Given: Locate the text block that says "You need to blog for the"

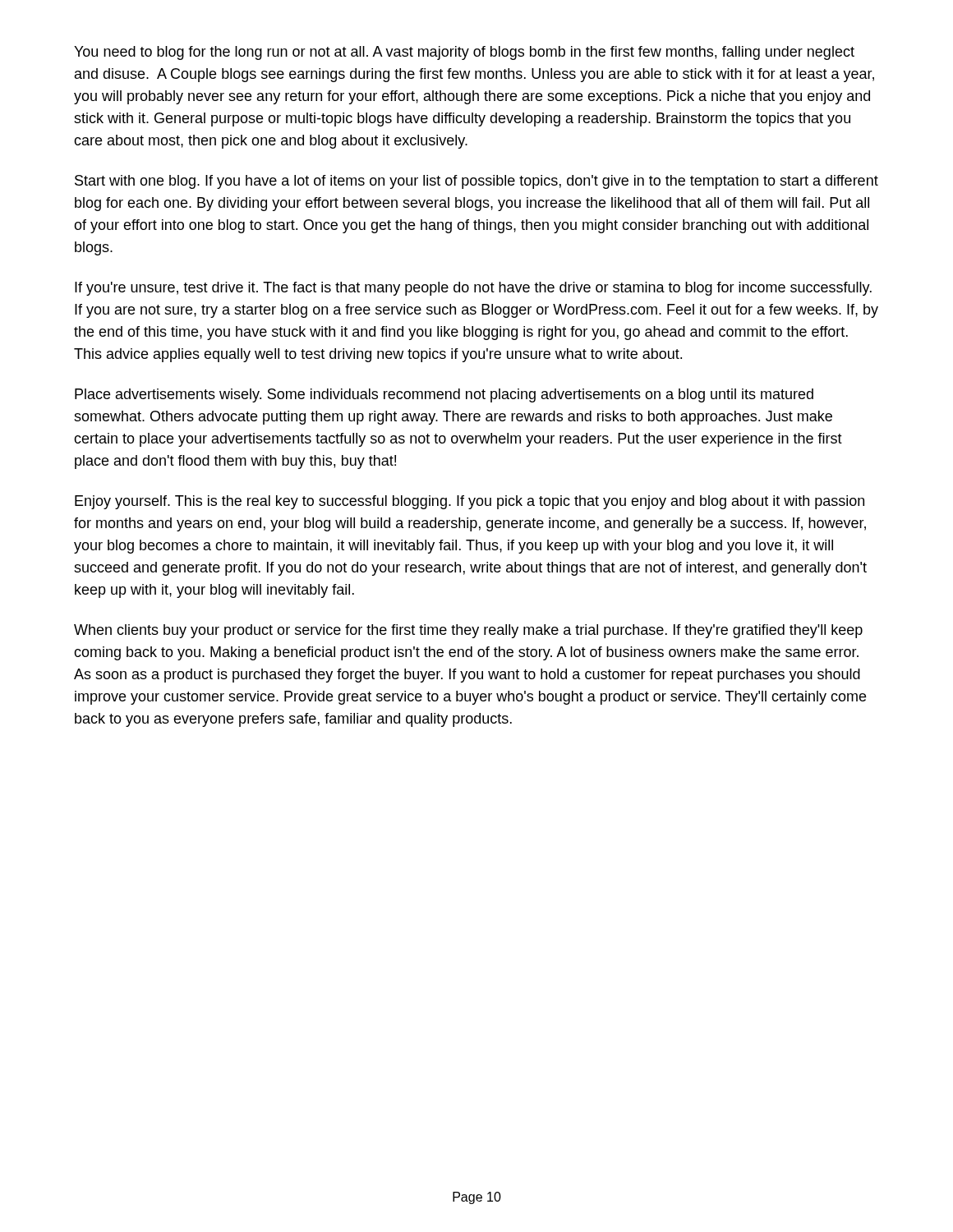Looking at the screenshot, I should tap(475, 96).
